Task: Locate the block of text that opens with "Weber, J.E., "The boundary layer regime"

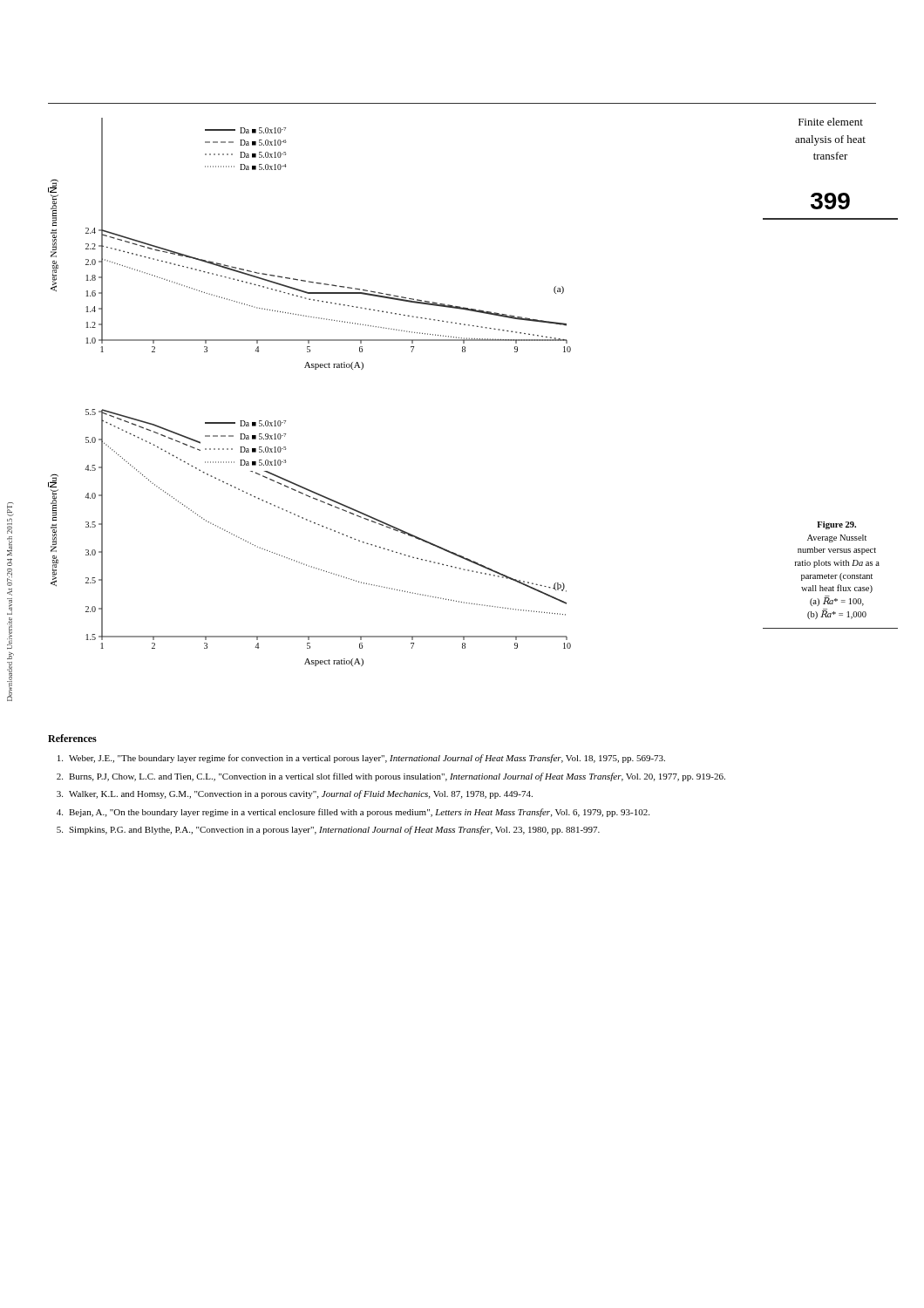Action: 399,758
